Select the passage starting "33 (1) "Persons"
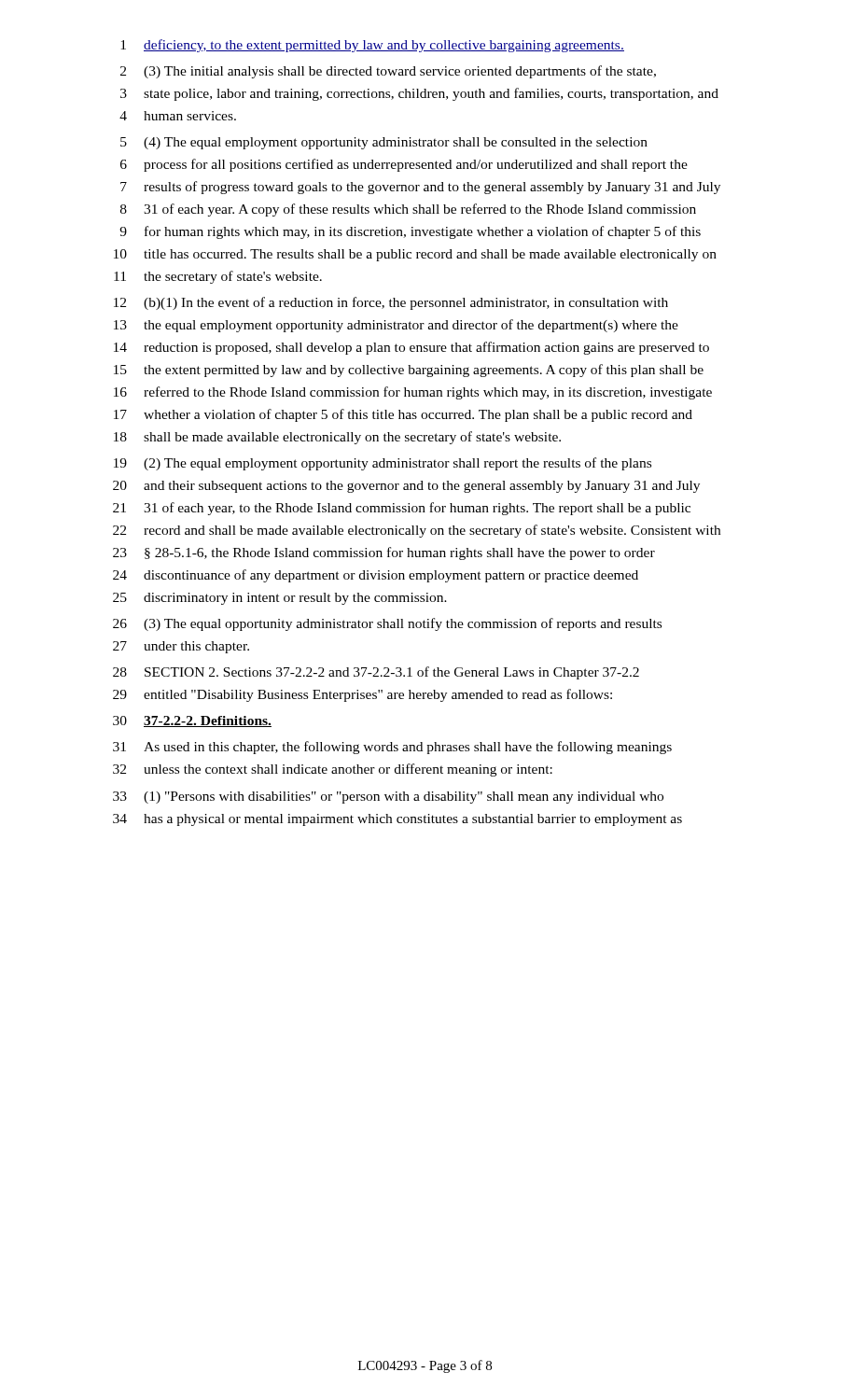The image size is (850, 1400). pyautogui.click(x=438, y=796)
